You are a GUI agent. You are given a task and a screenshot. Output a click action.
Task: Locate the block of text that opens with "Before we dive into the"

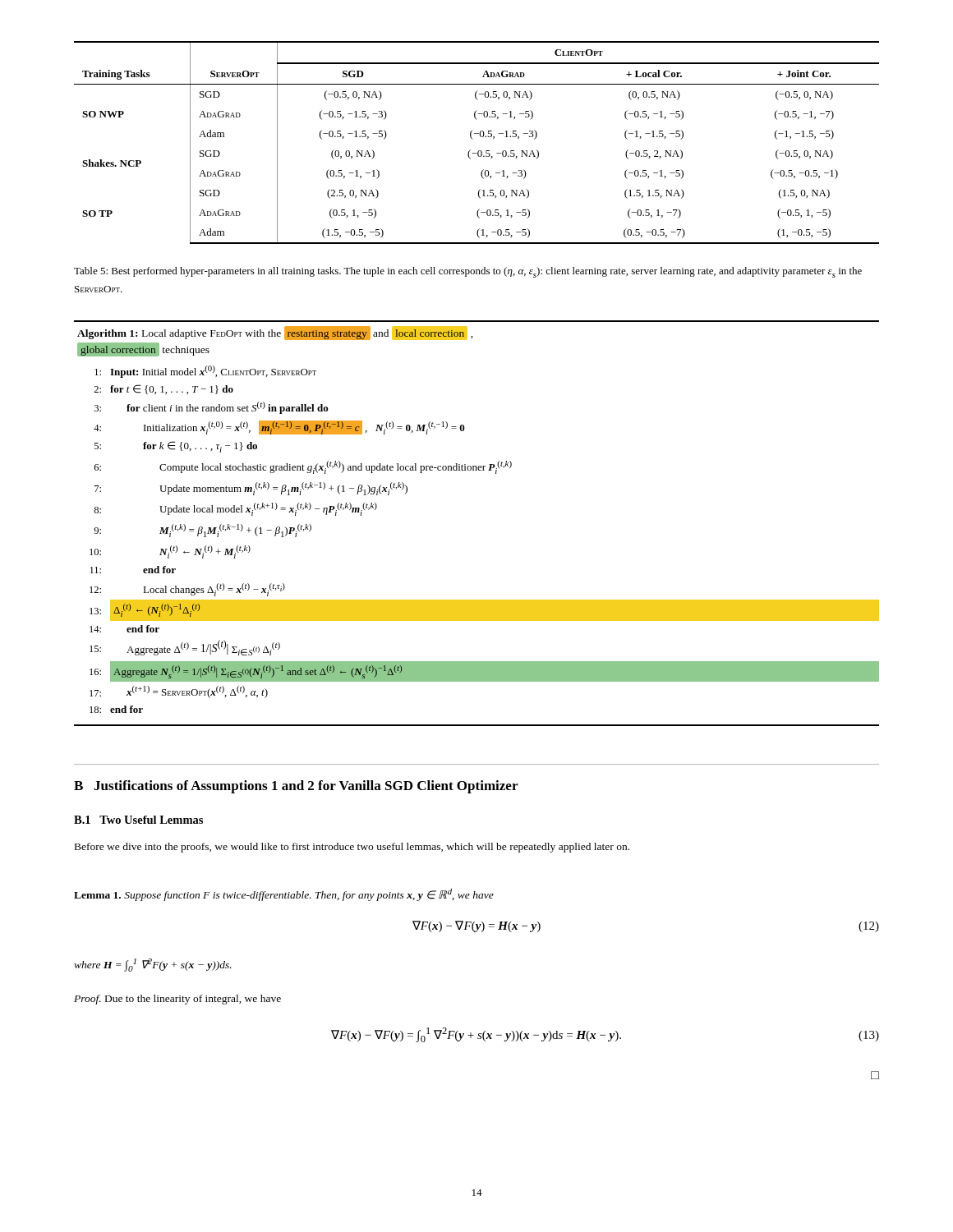click(352, 846)
